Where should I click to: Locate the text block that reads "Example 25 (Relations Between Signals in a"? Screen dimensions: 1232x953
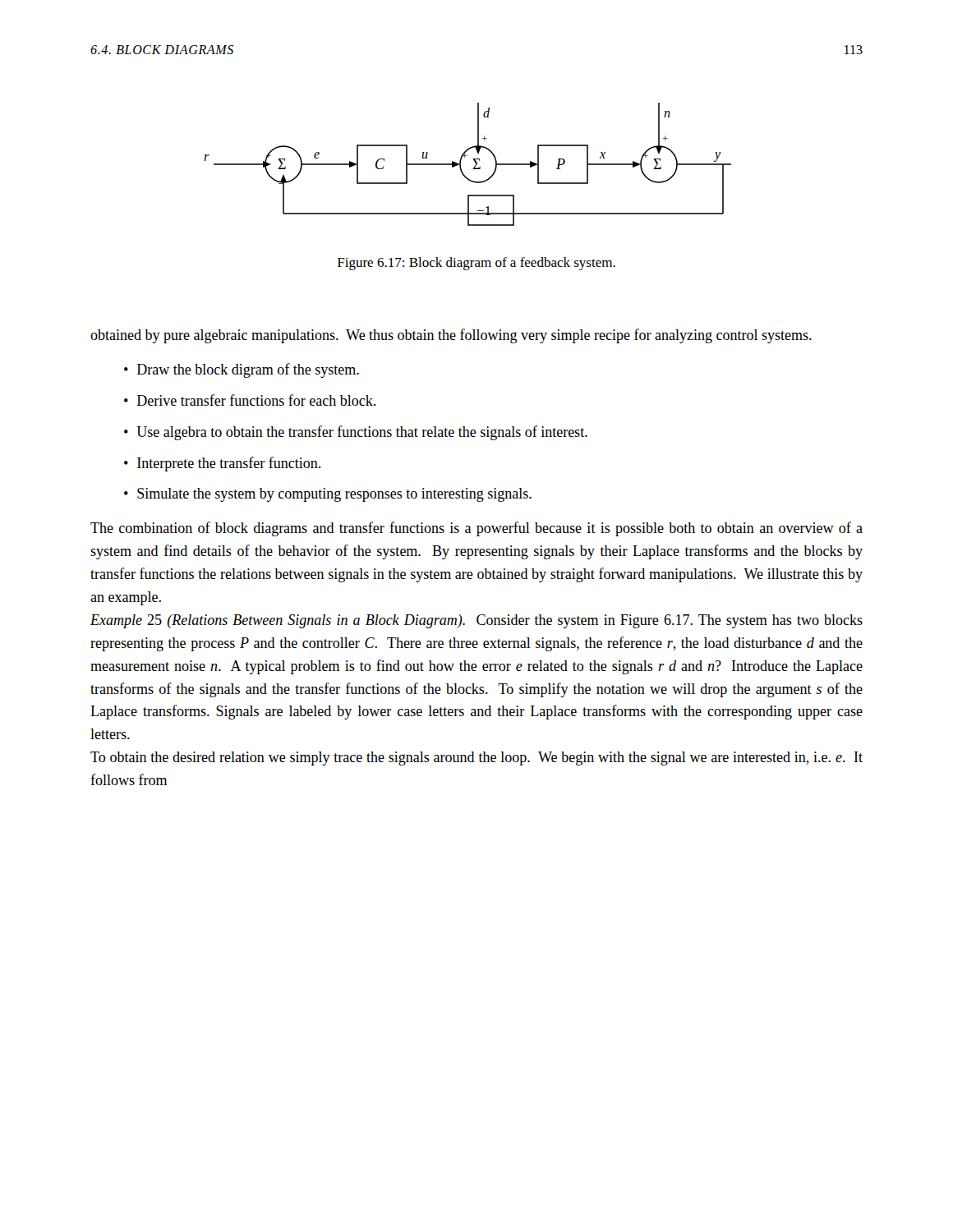(x=476, y=678)
